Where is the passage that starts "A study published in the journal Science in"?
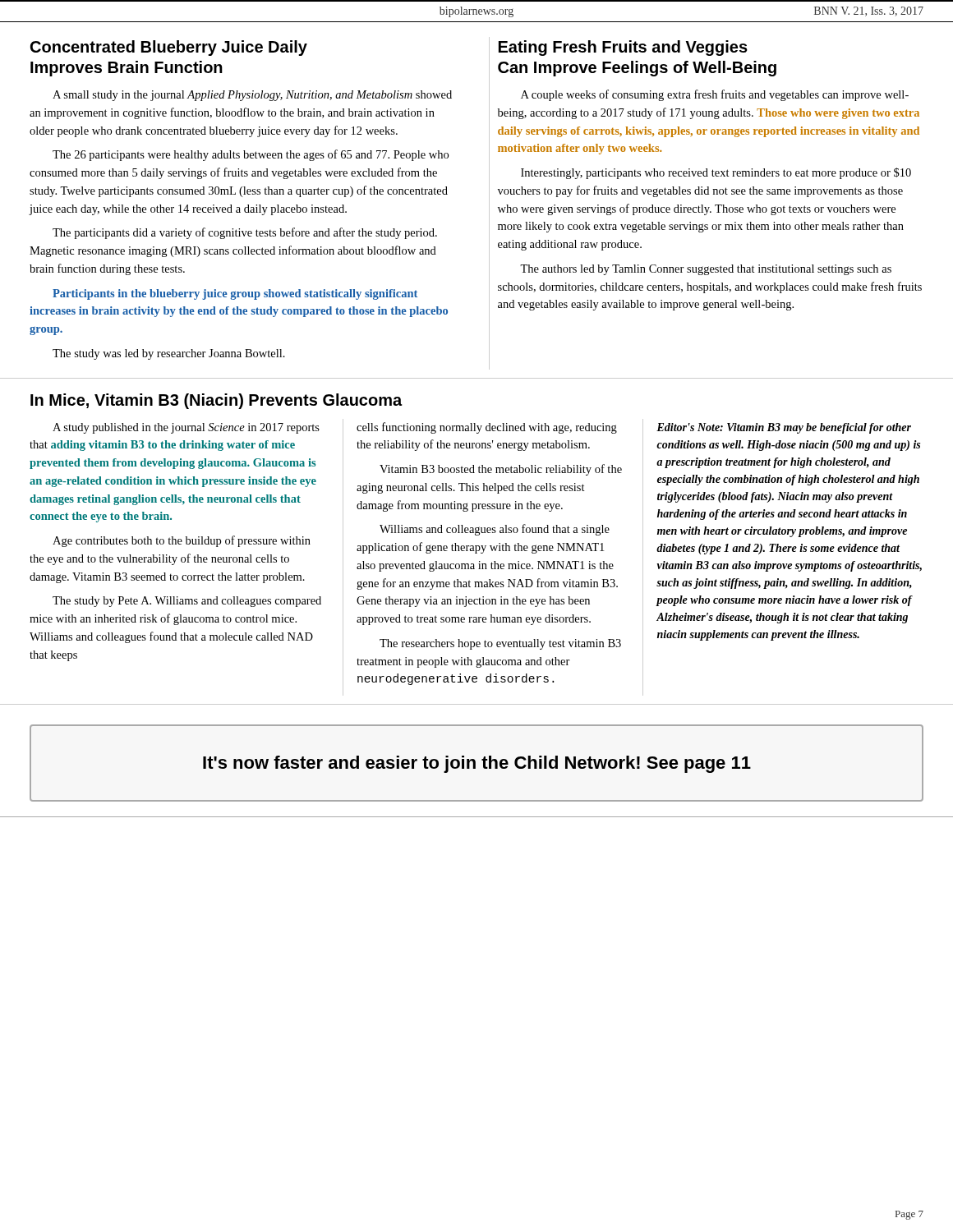This screenshot has width=953, height=1232. [175, 471]
